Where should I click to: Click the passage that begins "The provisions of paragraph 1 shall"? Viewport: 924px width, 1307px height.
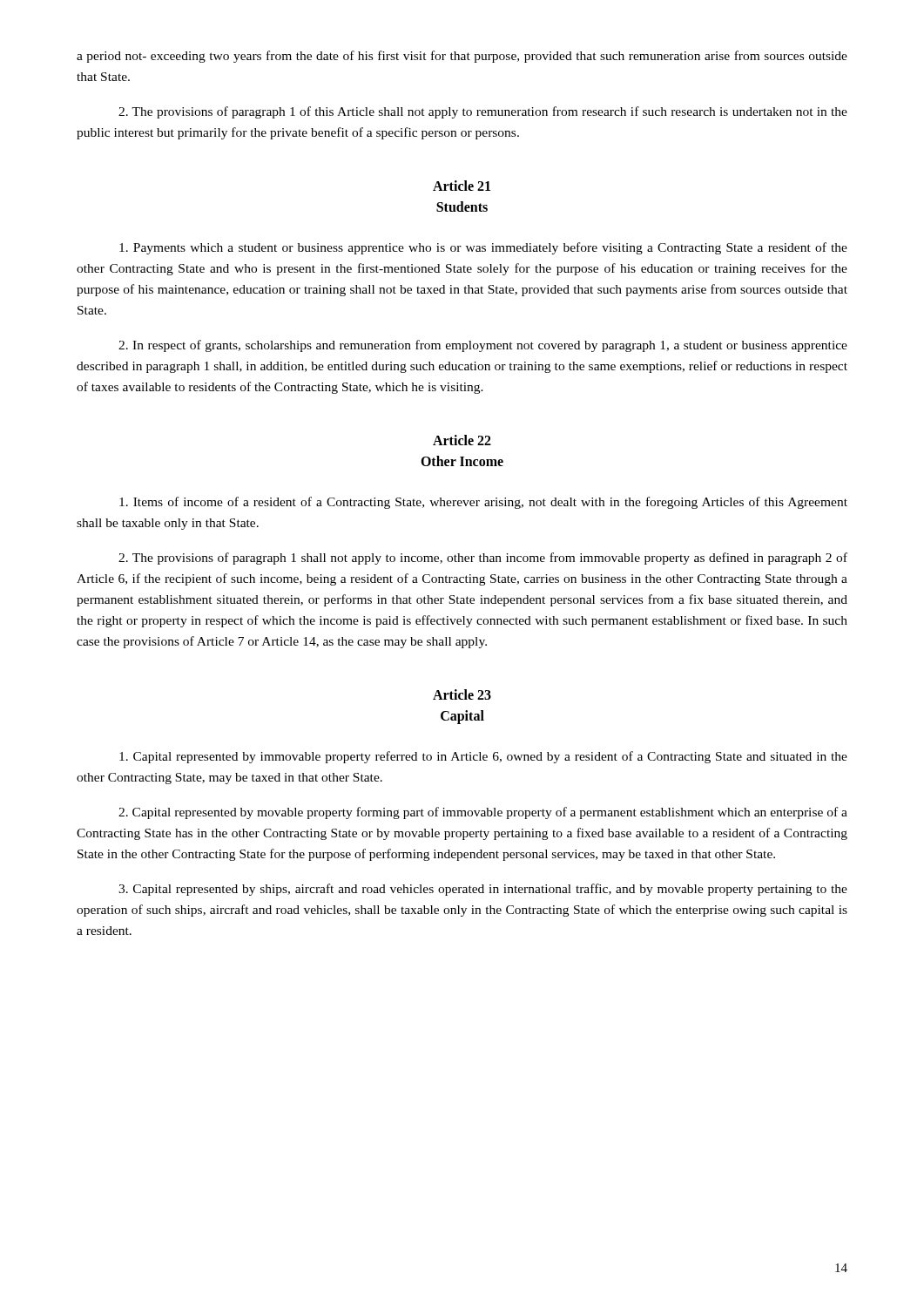point(462,600)
